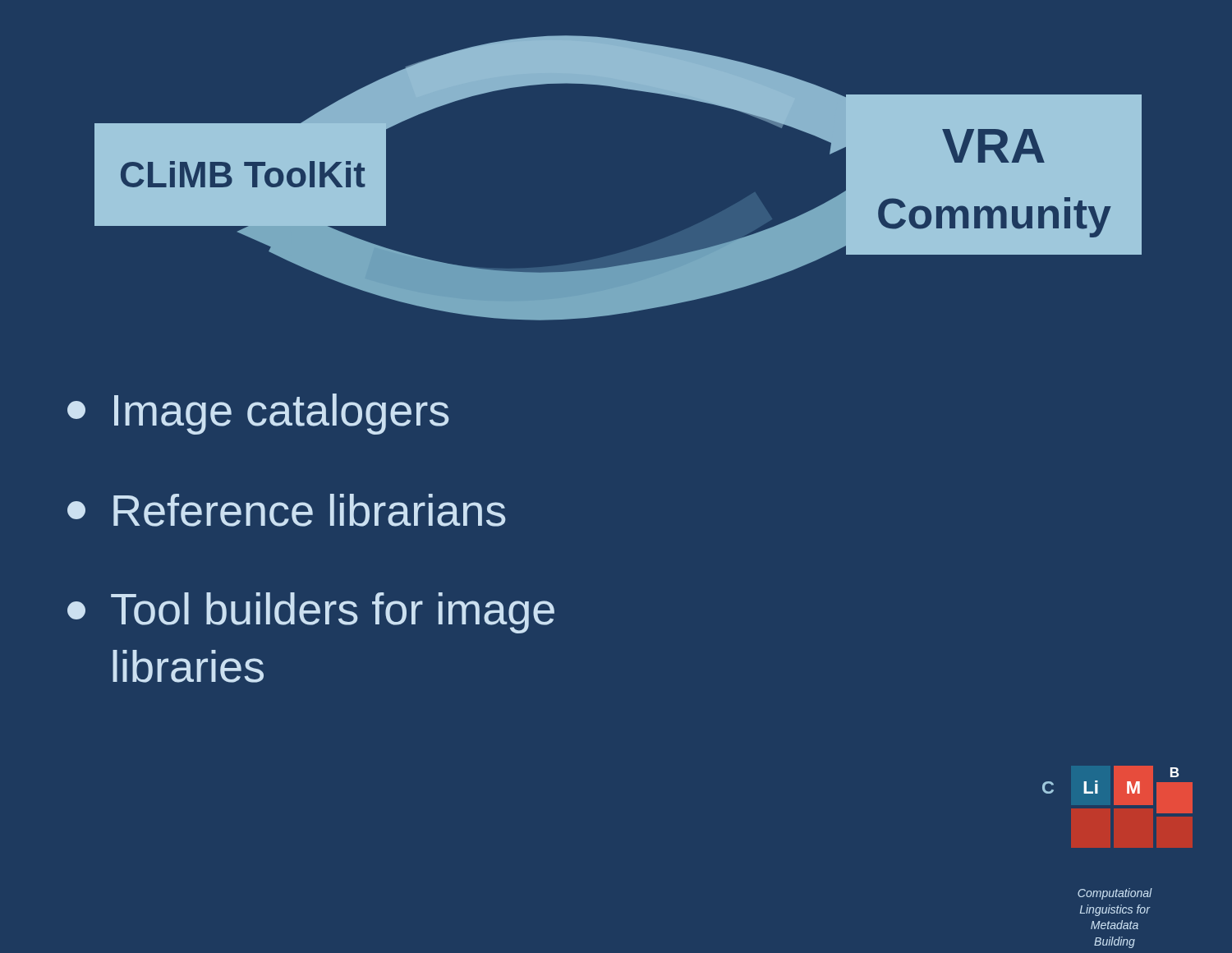The height and width of the screenshot is (953, 1232).
Task: Select the infographic
Action: pos(616,189)
